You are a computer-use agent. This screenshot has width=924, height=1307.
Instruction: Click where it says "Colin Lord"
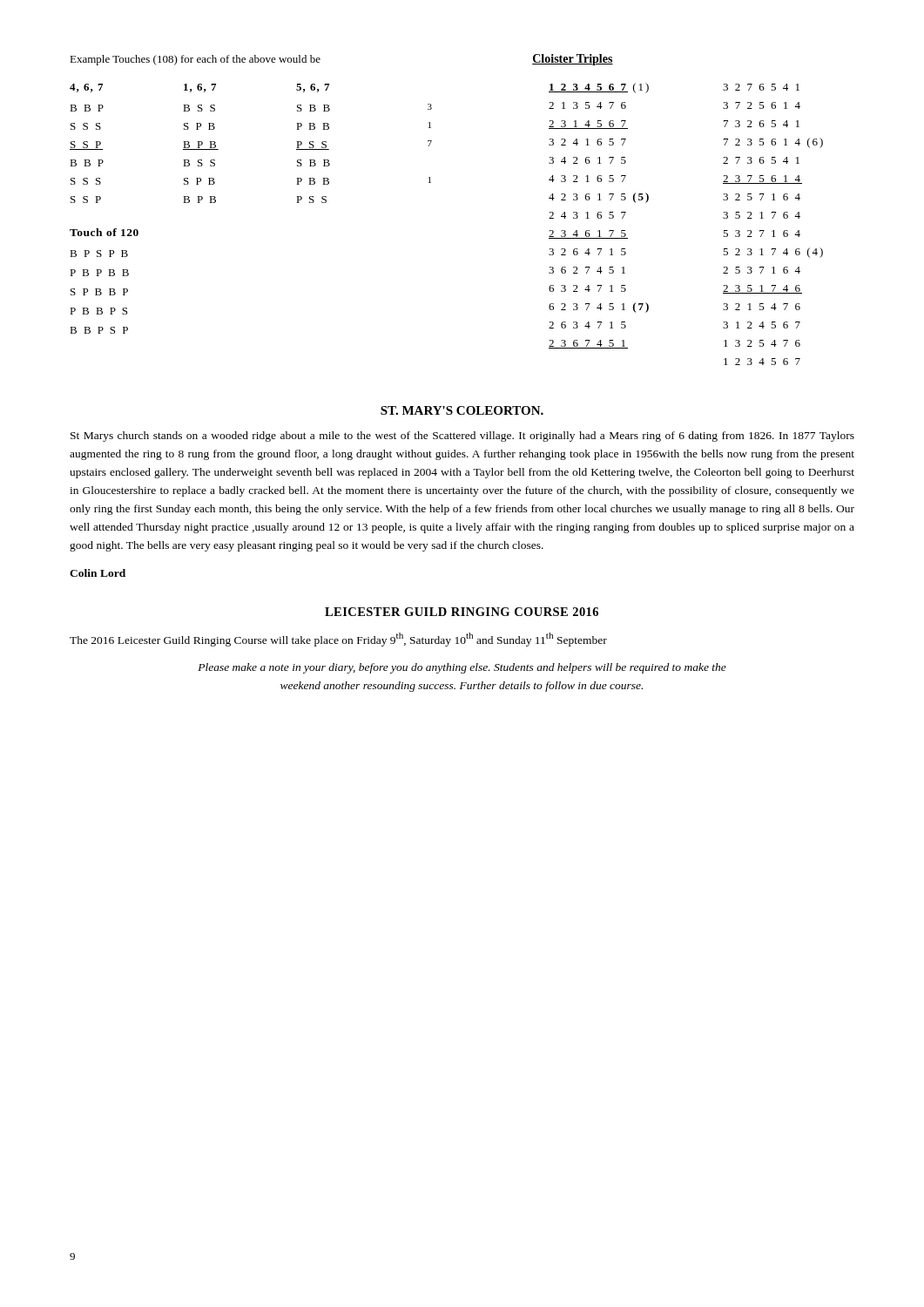[98, 573]
